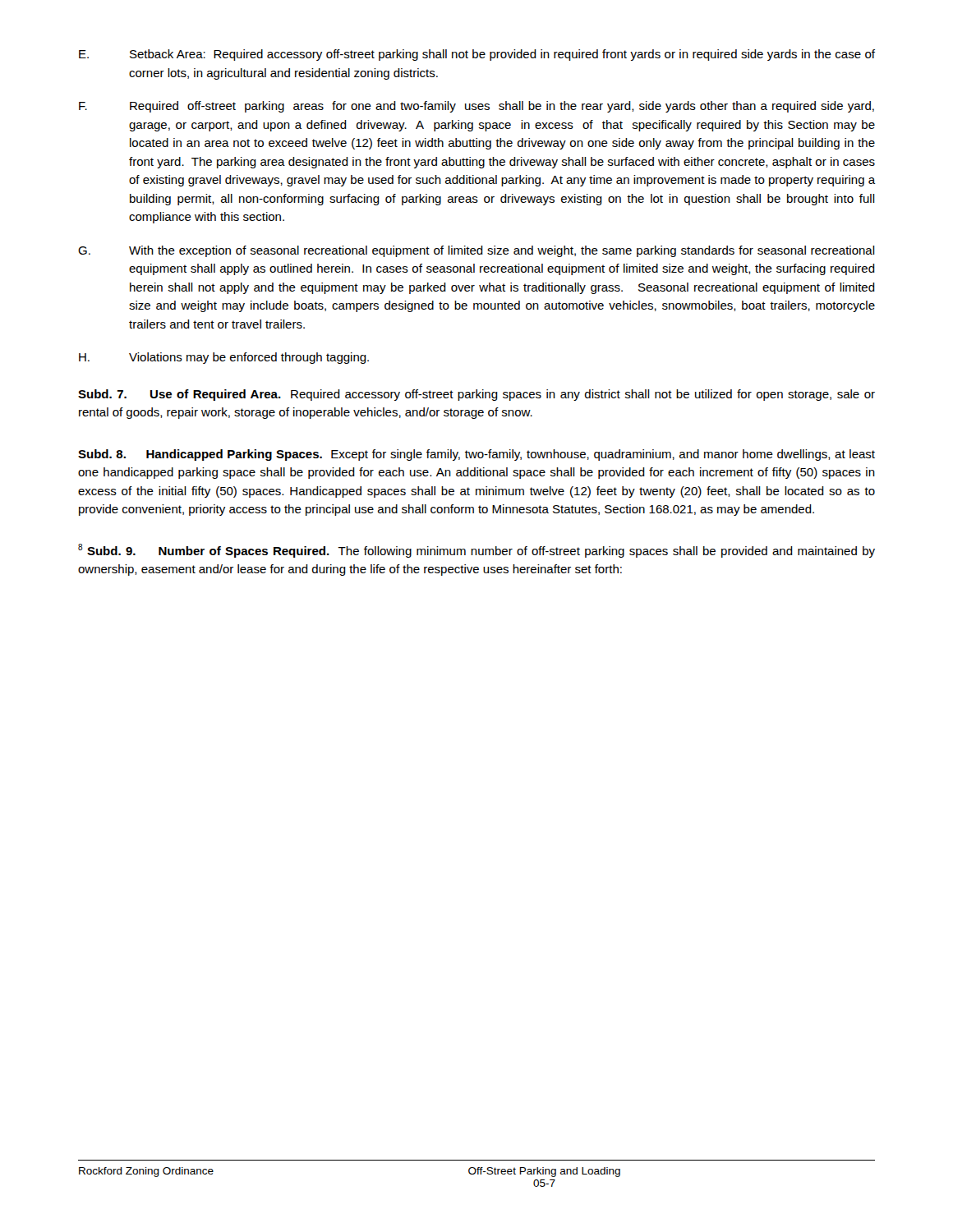Select the list item that reads "H. Violations may be enforced through tagging."

click(224, 358)
